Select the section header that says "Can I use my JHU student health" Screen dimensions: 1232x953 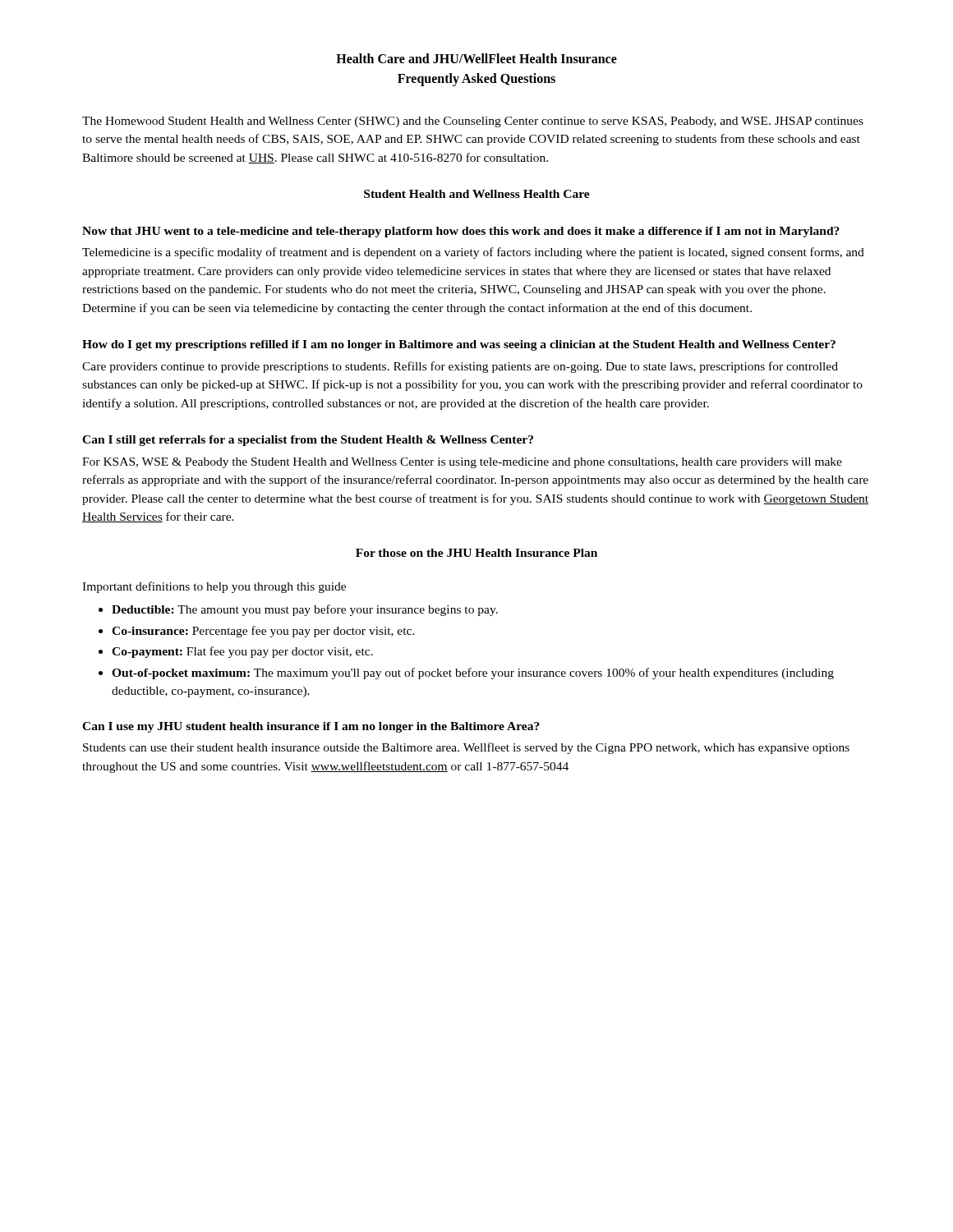[x=311, y=725]
